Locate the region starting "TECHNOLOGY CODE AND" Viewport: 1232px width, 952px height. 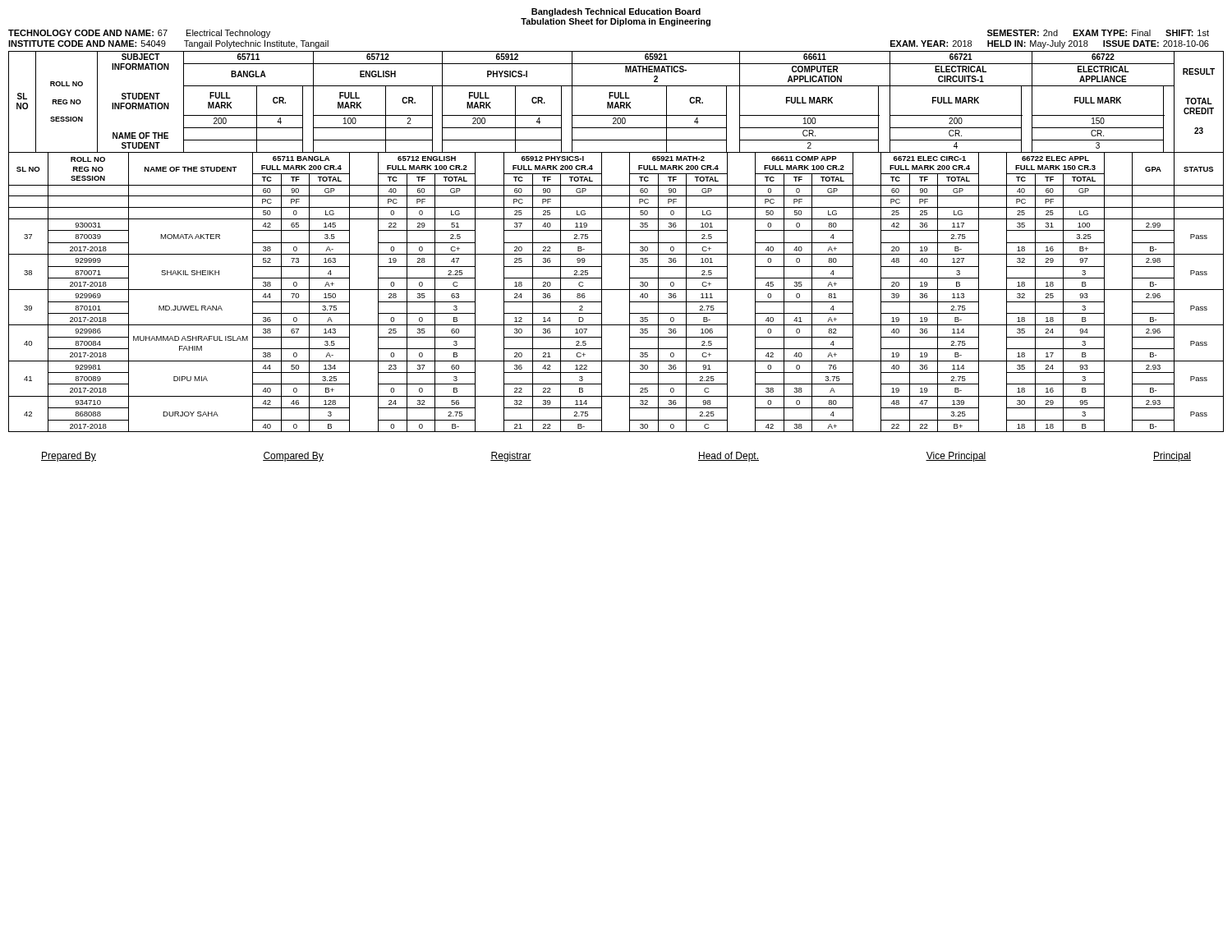pos(609,33)
